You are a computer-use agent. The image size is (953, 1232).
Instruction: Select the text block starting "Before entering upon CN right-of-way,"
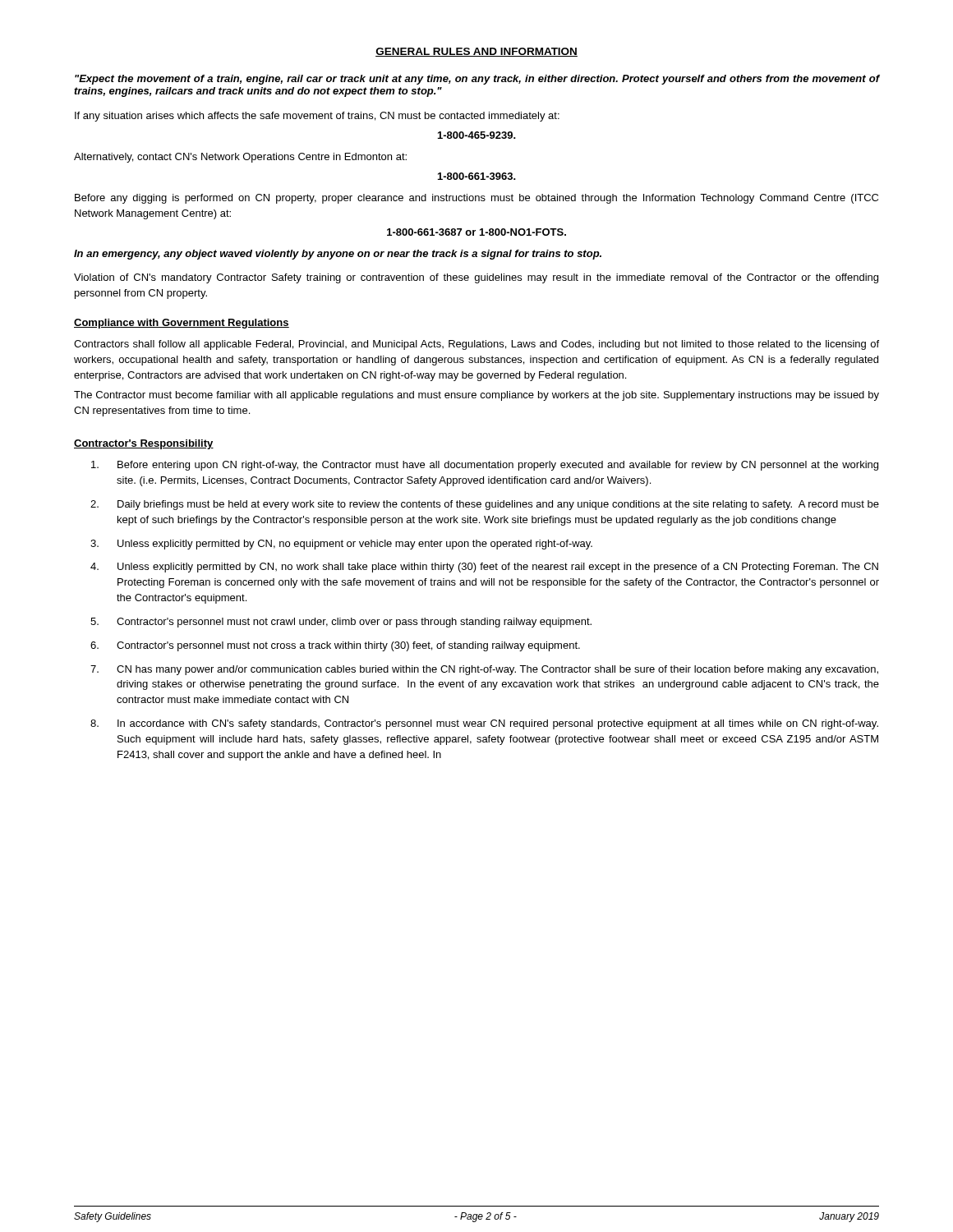tap(476, 473)
